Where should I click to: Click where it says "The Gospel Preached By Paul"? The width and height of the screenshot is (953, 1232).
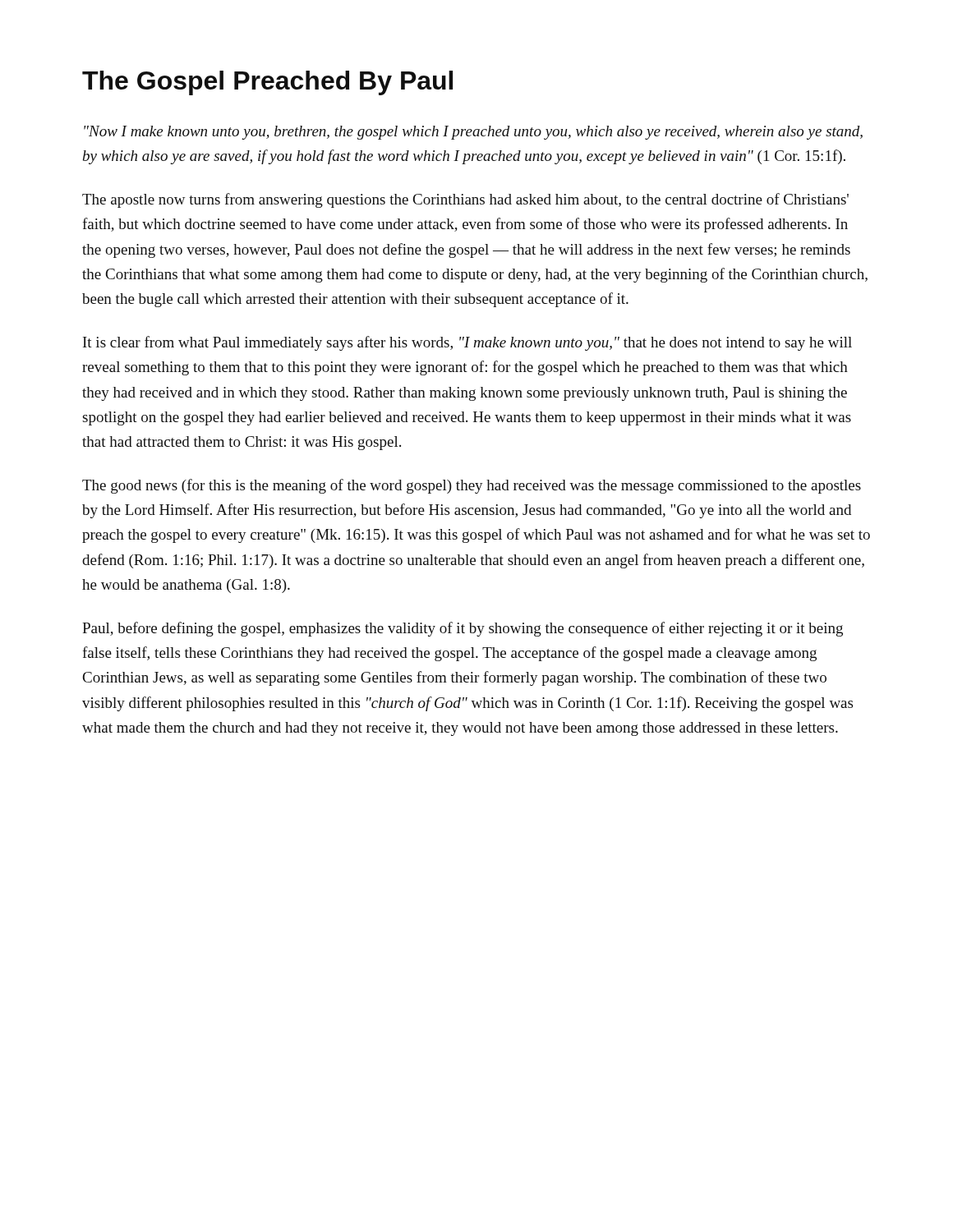[x=268, y=80]
